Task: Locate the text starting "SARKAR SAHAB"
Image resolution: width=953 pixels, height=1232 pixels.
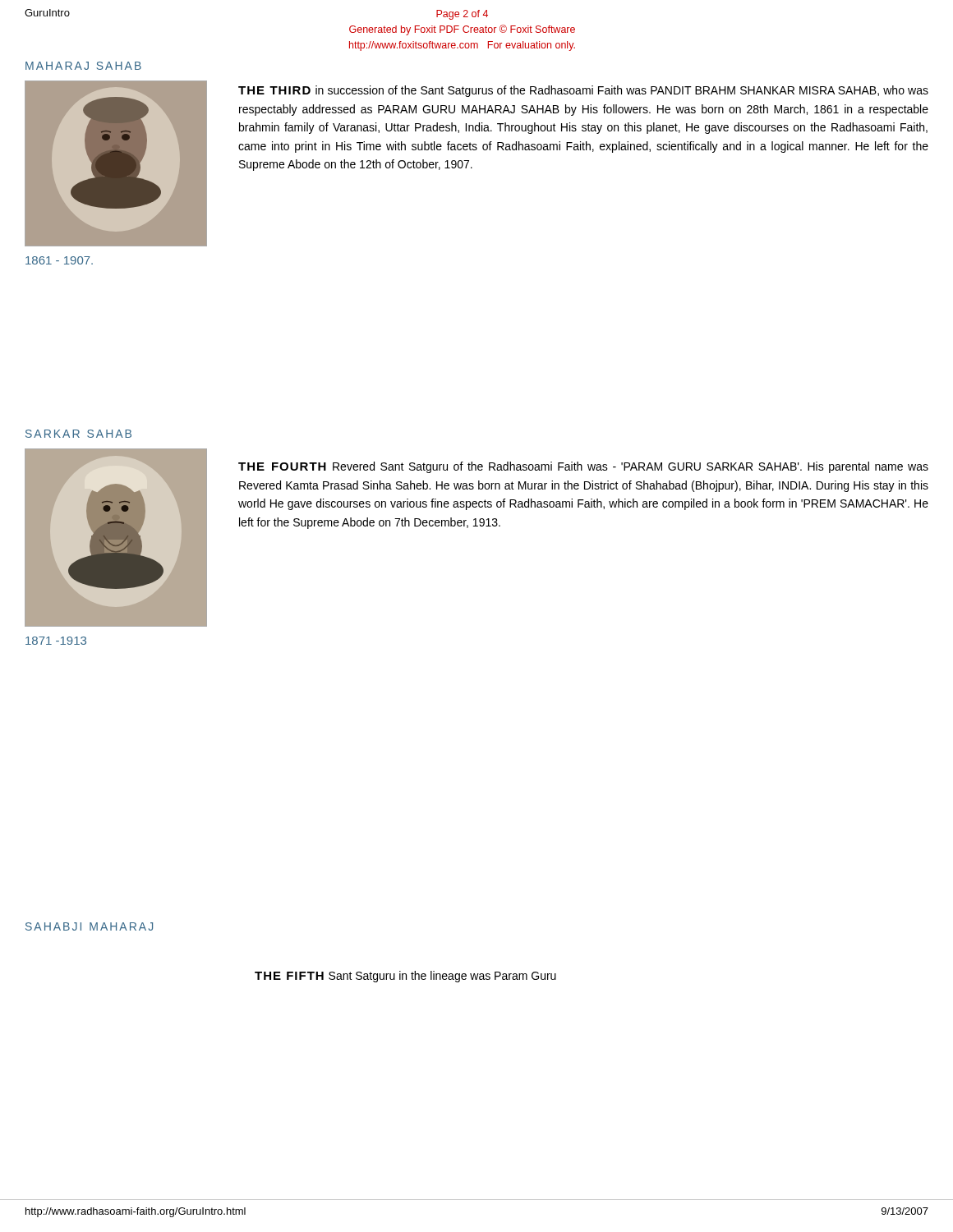Action: pos(79,434)
